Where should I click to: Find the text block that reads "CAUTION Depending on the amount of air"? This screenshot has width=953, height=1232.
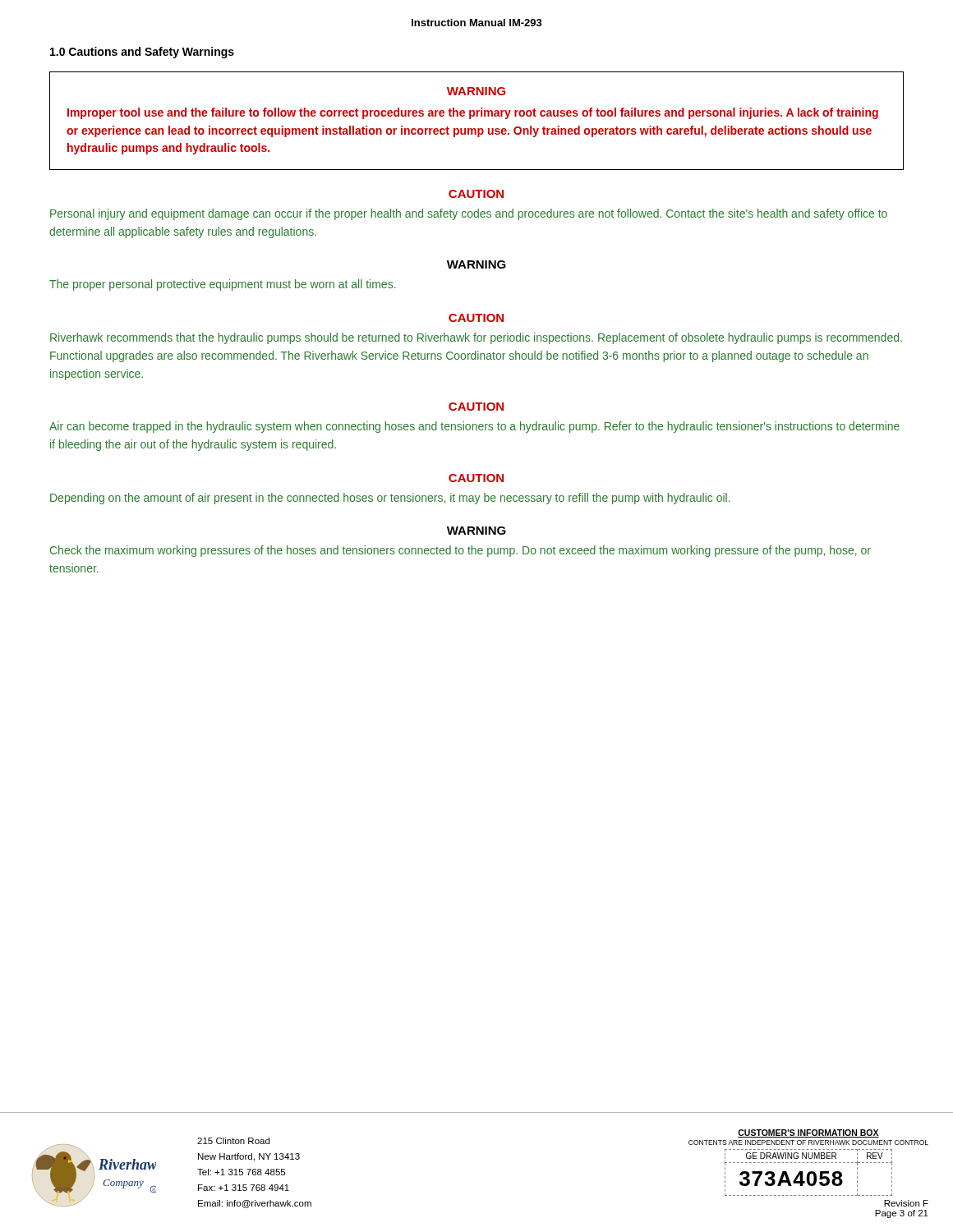click(476, 489)
